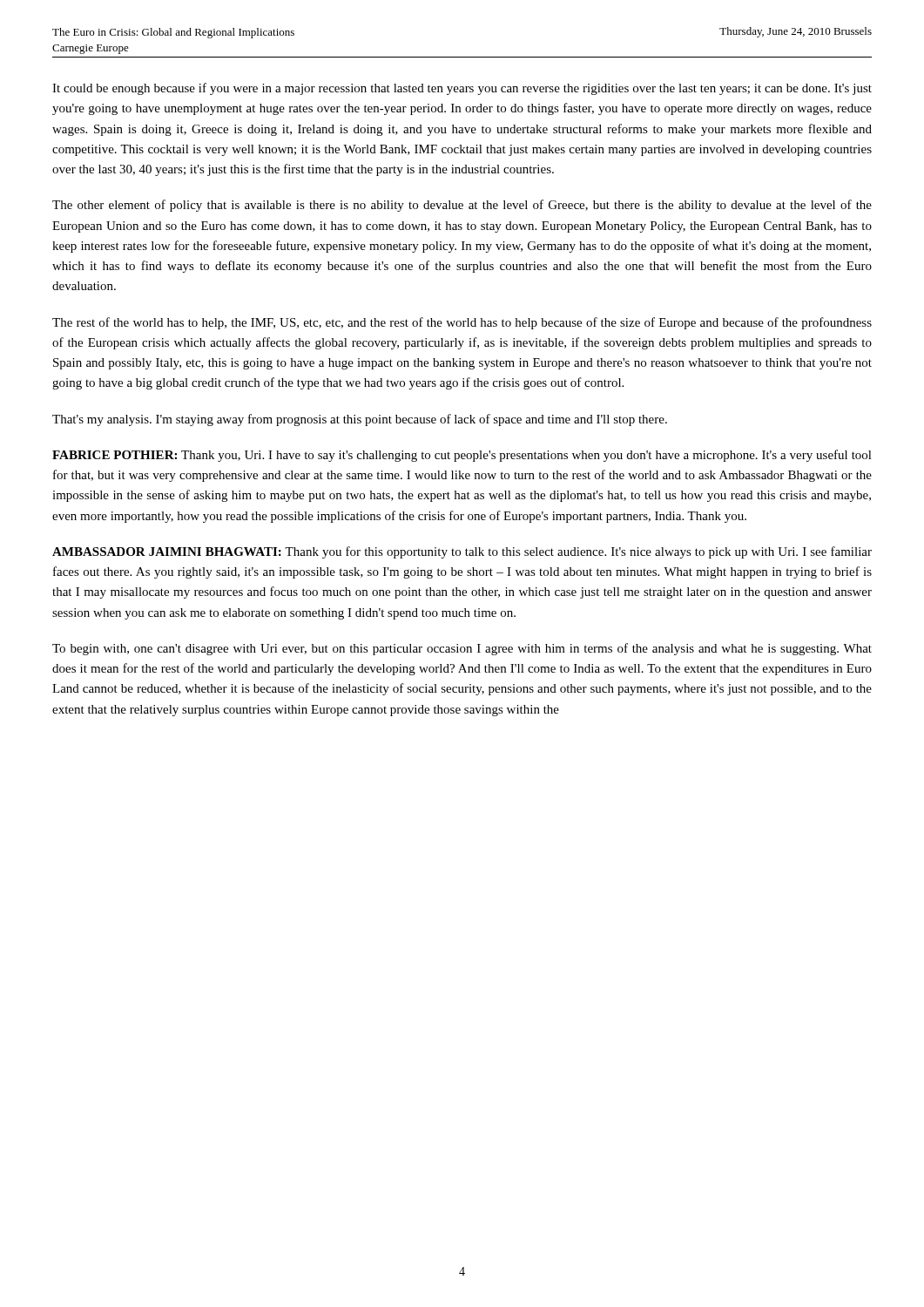924x1307 pixels.
Task: Navigate to the passage starting "To begin with, one"
Action: (x=462, y=679)
